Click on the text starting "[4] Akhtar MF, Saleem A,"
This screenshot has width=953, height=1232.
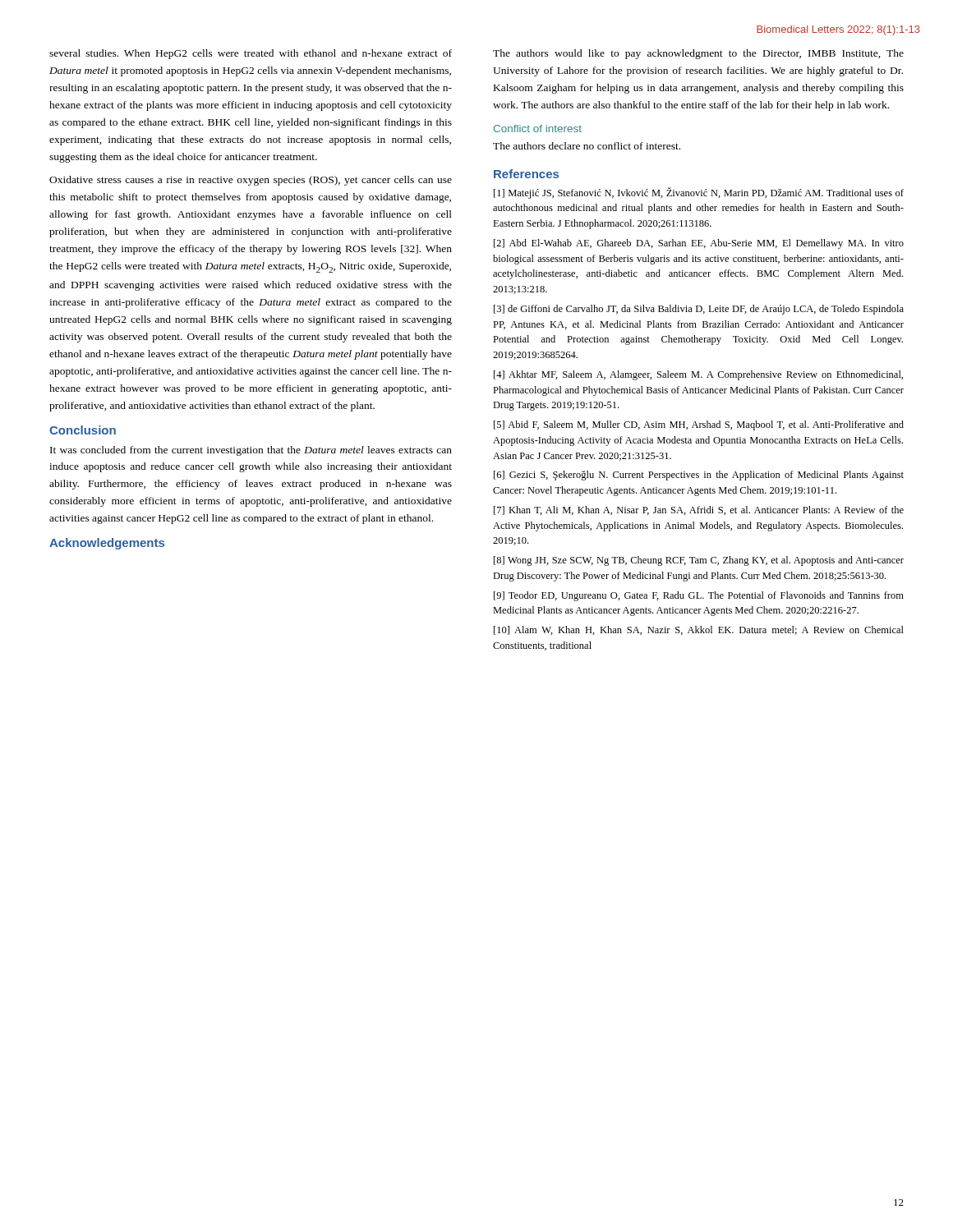point(698,390)
